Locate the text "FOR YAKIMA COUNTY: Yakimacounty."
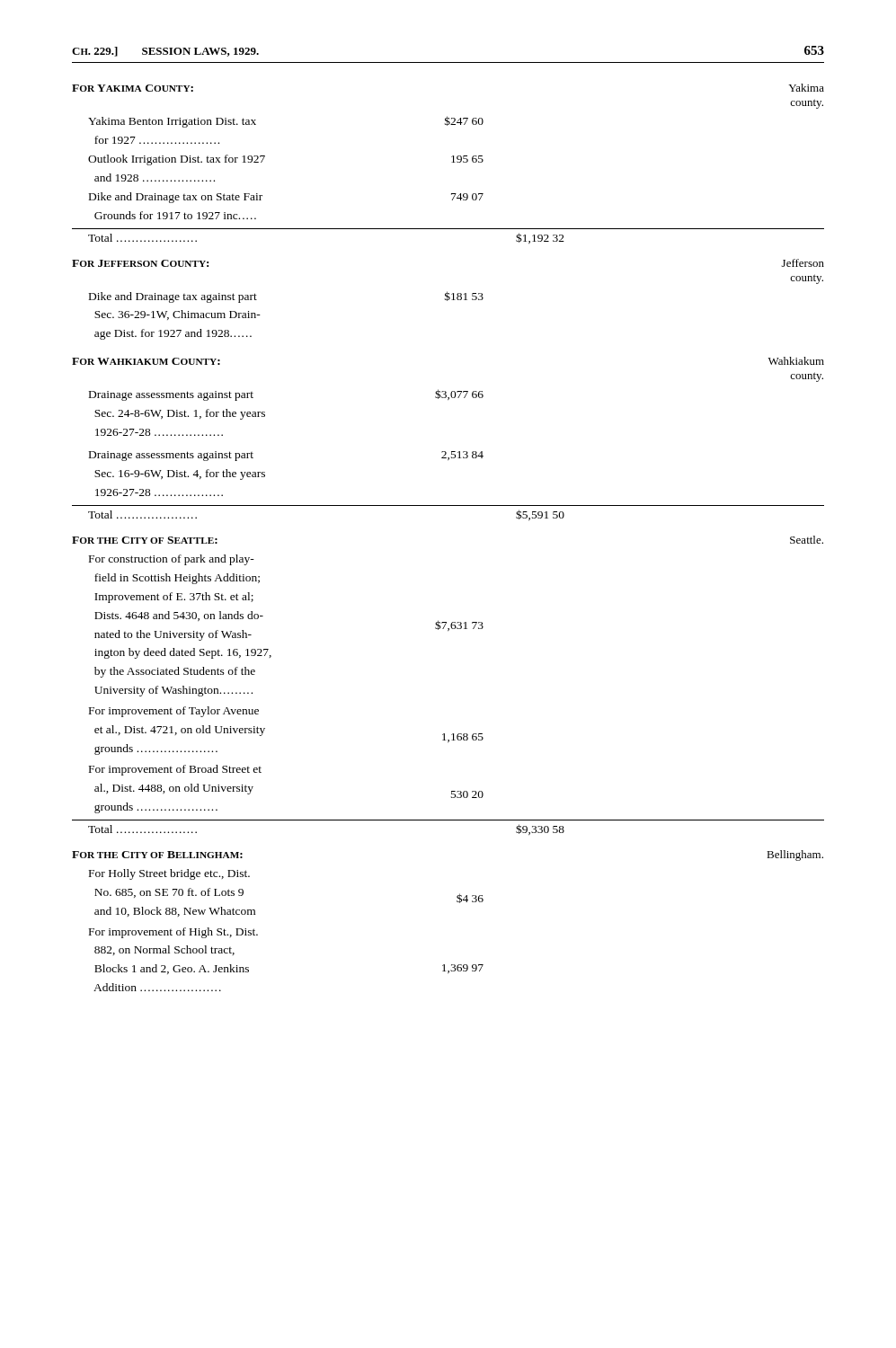This screenshot has width=896, height=1348. [x=132, y=88]
